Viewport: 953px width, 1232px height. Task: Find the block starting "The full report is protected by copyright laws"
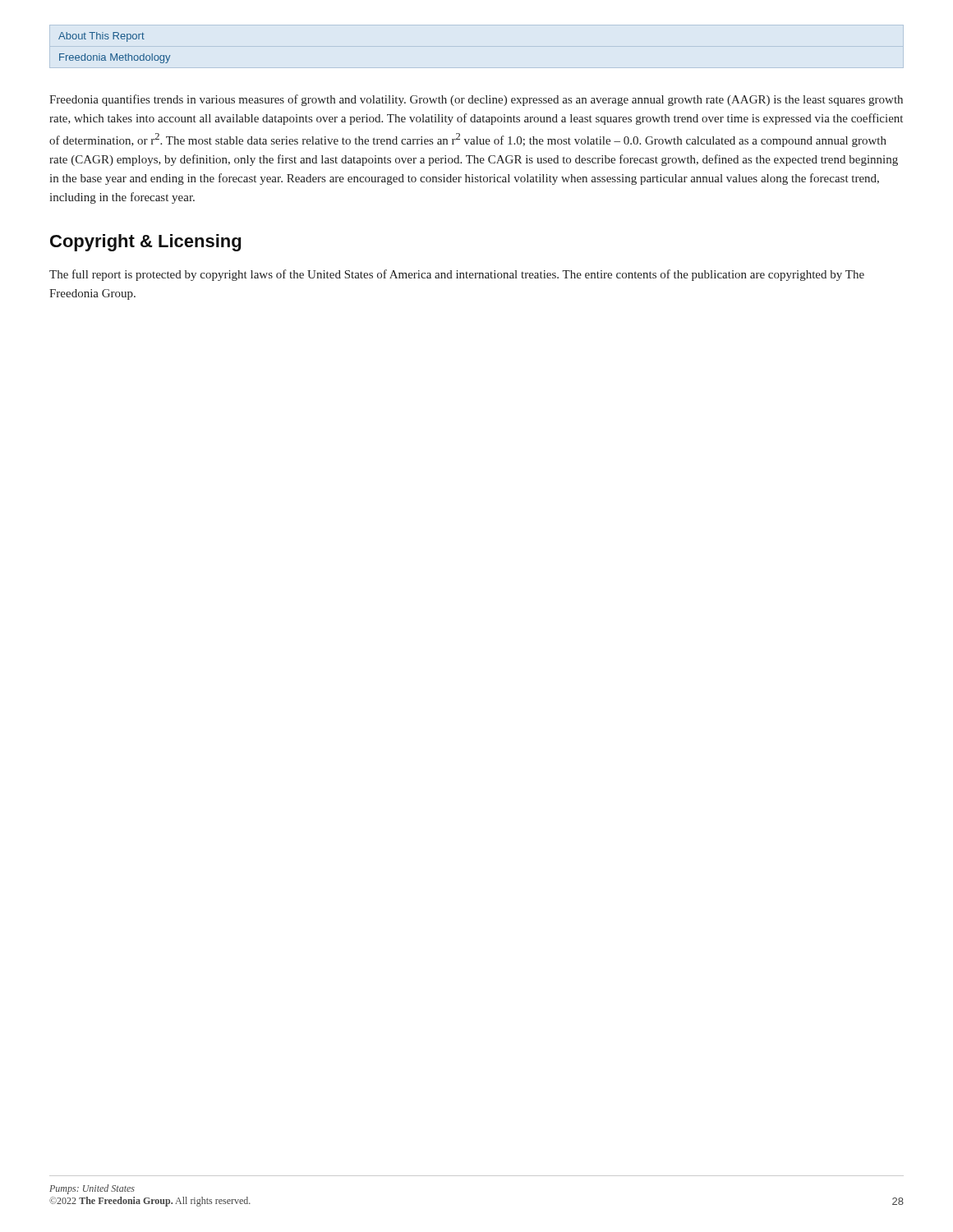point(457,283)
